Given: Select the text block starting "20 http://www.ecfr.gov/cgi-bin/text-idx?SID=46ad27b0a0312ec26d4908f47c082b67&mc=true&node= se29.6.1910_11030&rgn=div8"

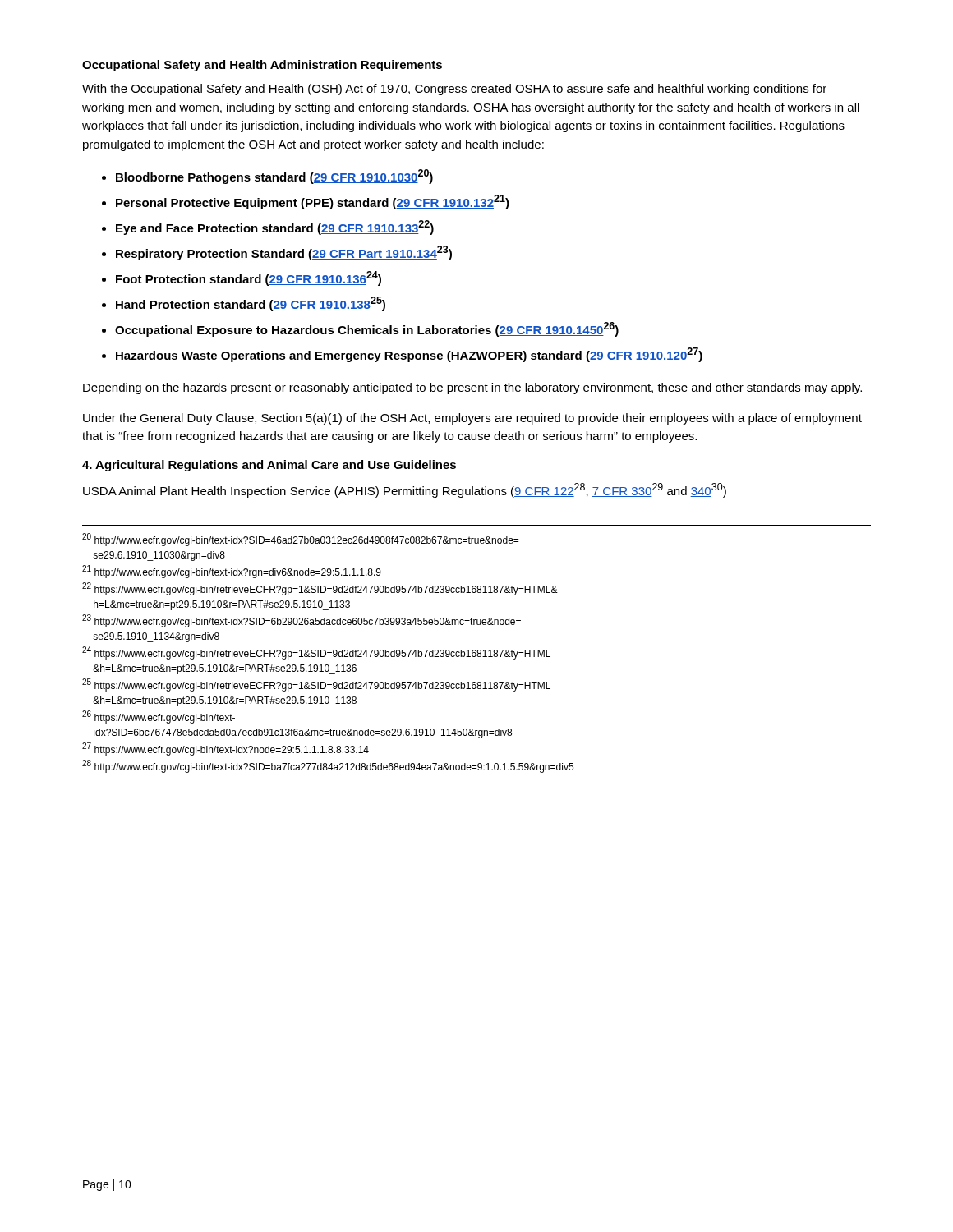Looking at the screenshot, I should pyautogui.click(x=301, y=547).
